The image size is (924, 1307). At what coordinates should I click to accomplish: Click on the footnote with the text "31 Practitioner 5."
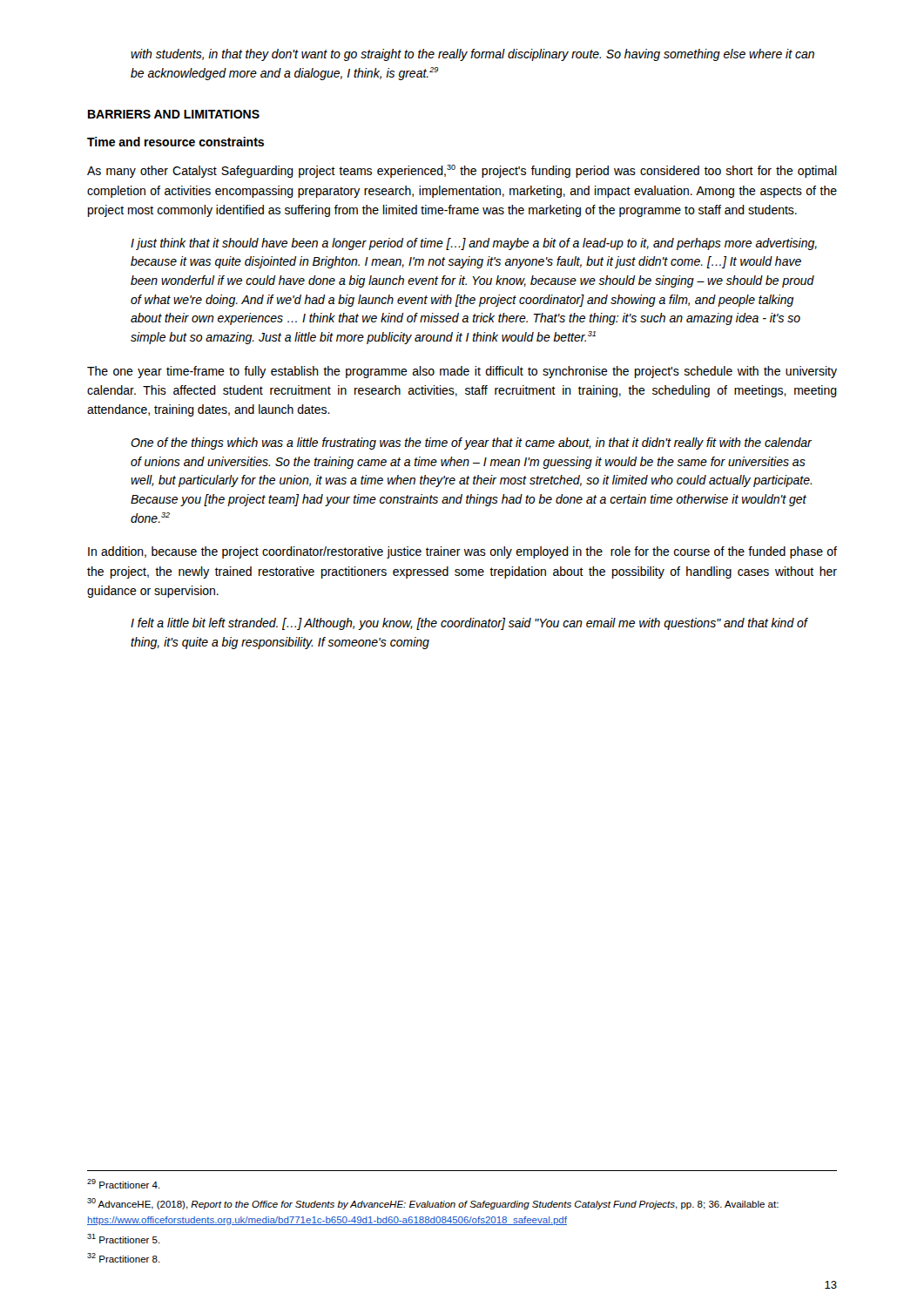click(124, 1238)
